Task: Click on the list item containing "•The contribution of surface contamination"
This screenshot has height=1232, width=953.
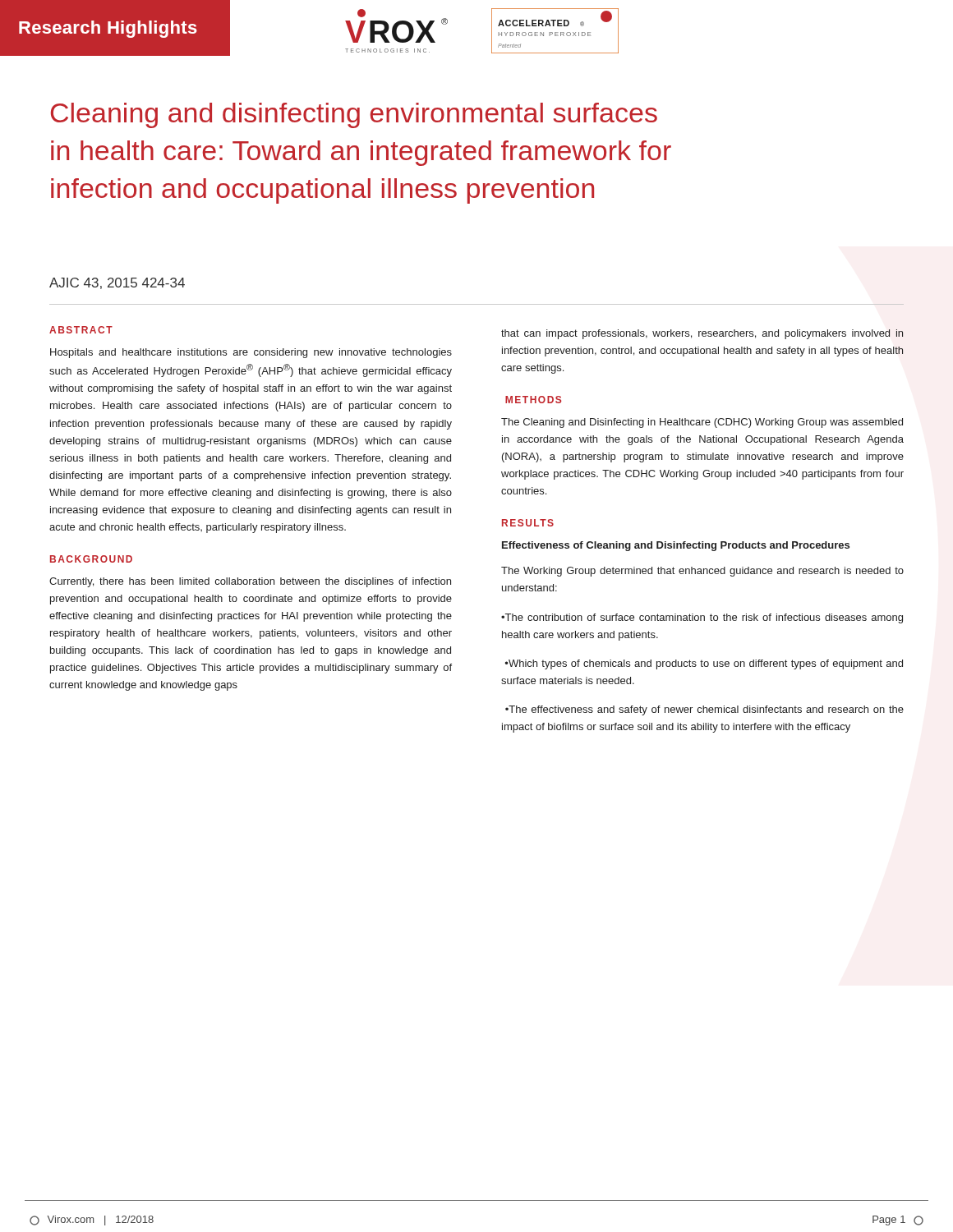Action: pos(702,625)
